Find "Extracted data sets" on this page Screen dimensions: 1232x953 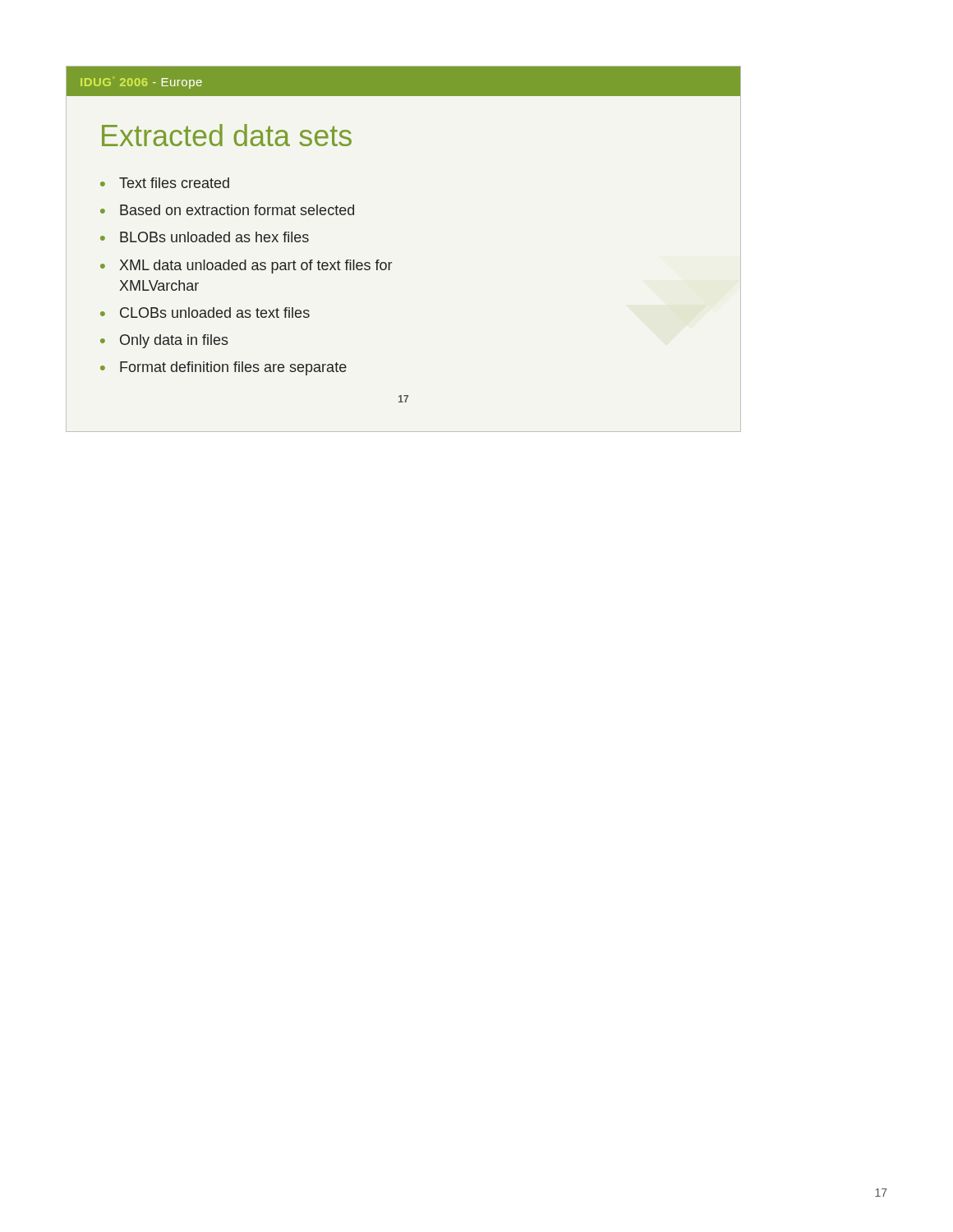pos(226,136)
